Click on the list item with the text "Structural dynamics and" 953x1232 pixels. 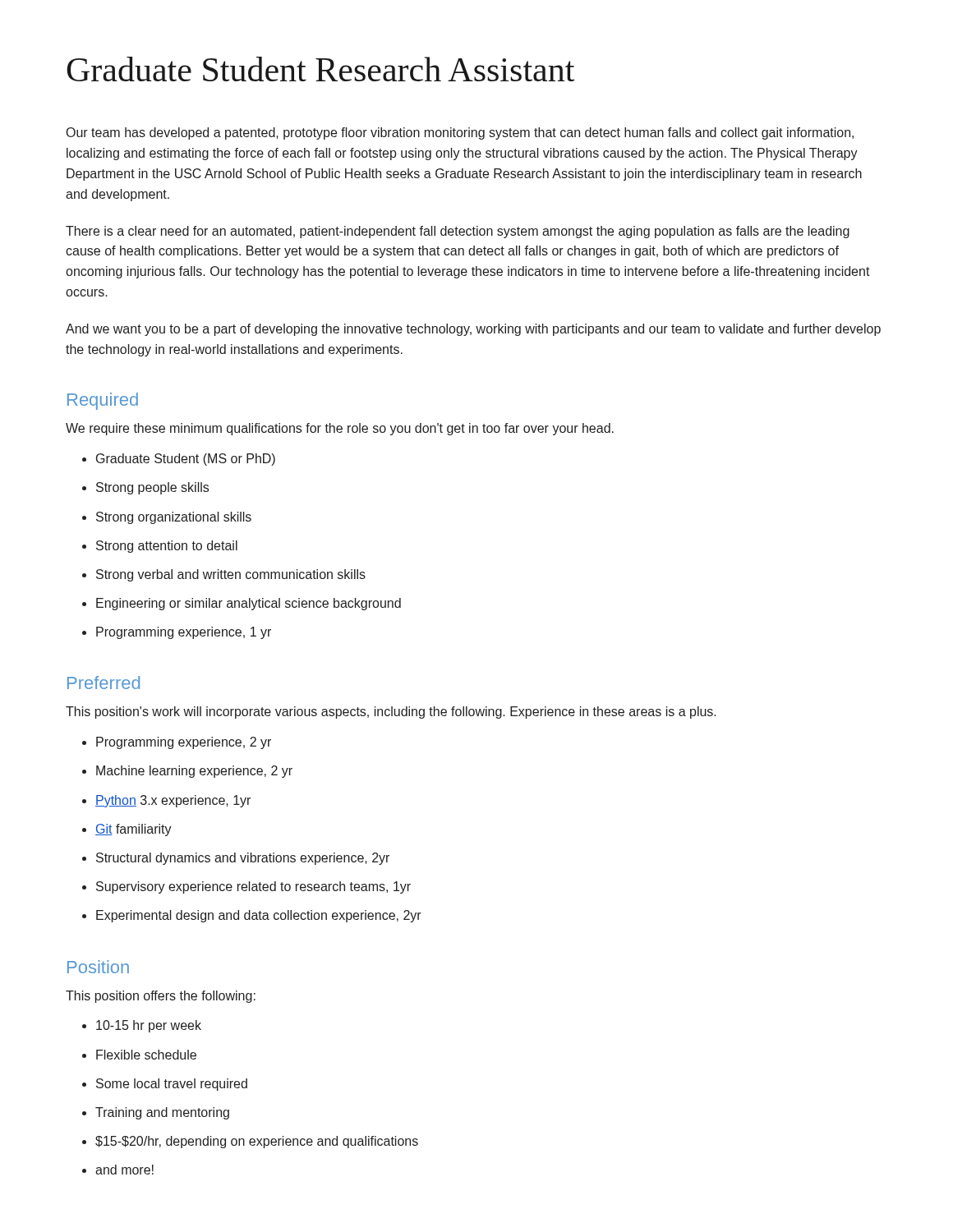[236, 859]
